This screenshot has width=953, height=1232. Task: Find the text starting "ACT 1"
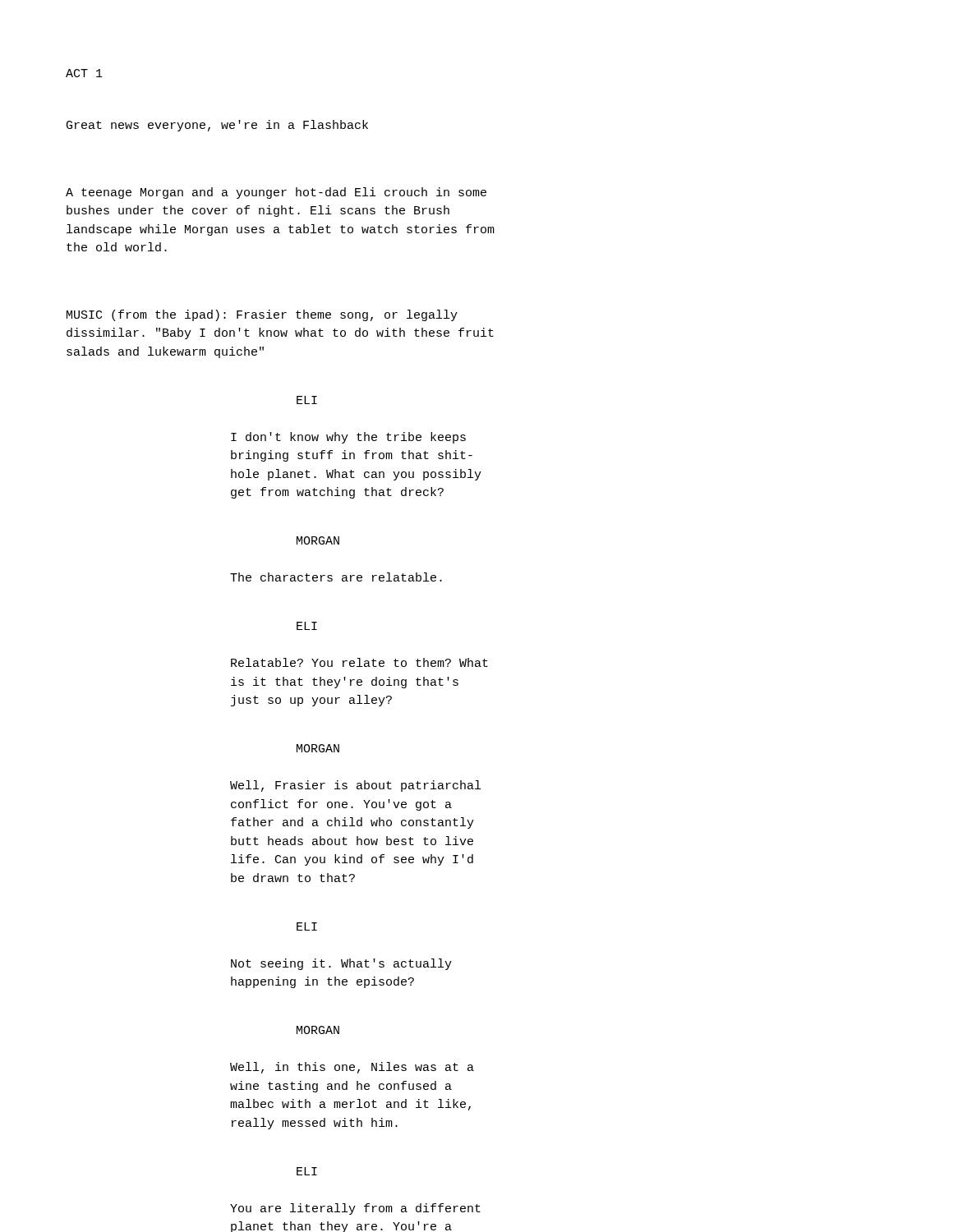(84, 74)
